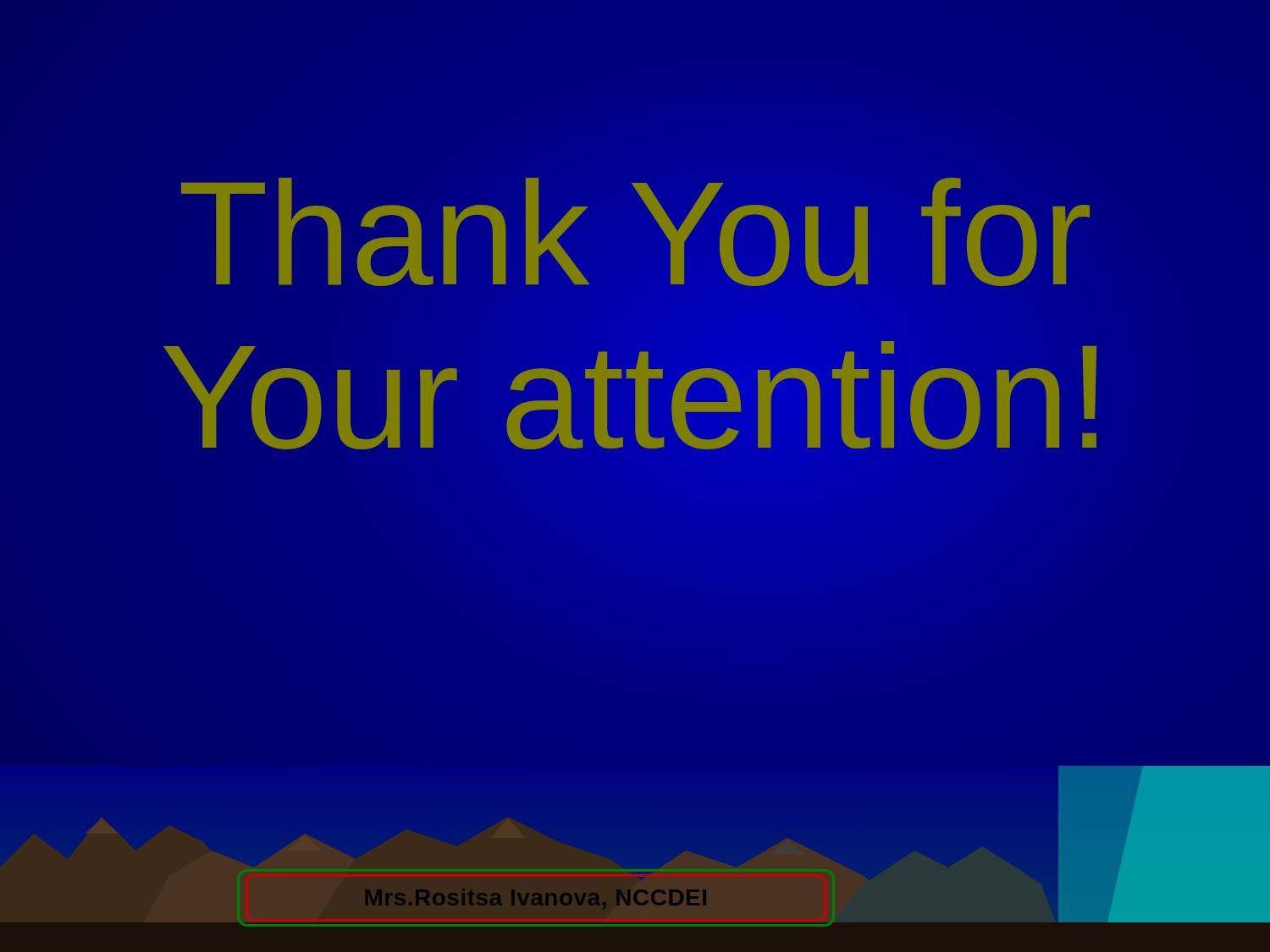Find the title

[635, 315]
